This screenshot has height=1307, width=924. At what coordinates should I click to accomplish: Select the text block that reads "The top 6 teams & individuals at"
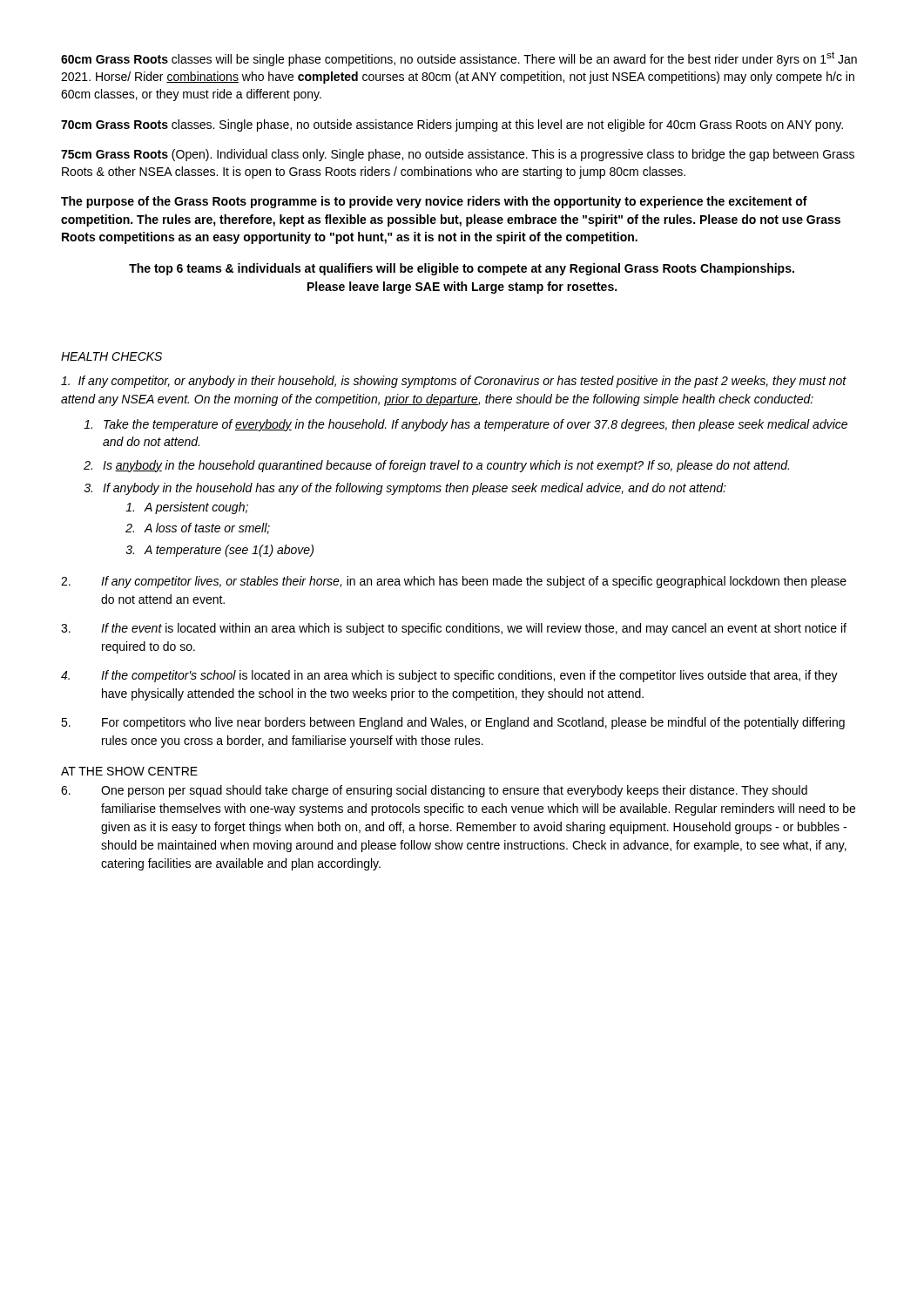pos(462,277)
